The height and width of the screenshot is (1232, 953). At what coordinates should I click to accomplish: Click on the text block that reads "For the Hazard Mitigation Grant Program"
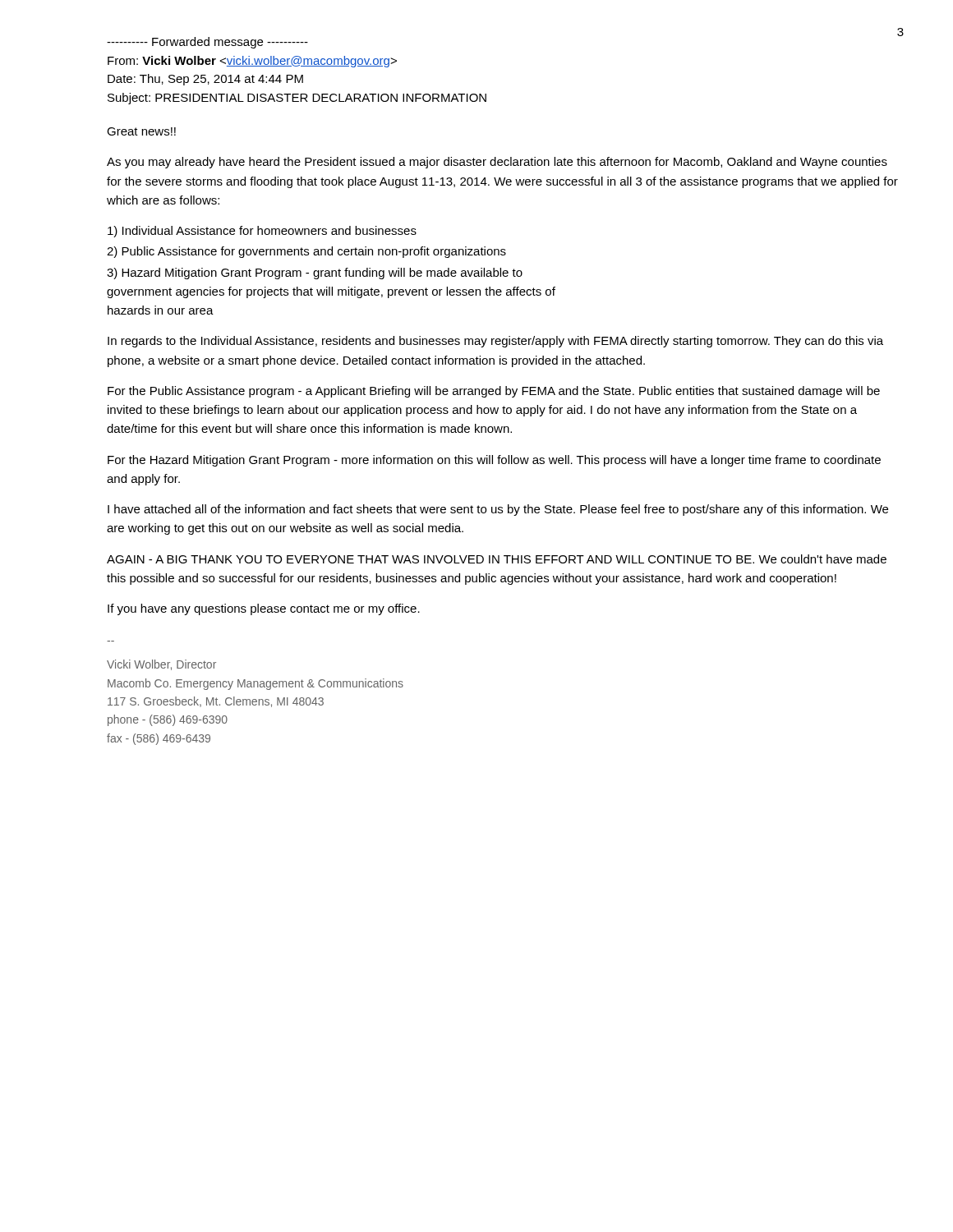click(494, 469)
